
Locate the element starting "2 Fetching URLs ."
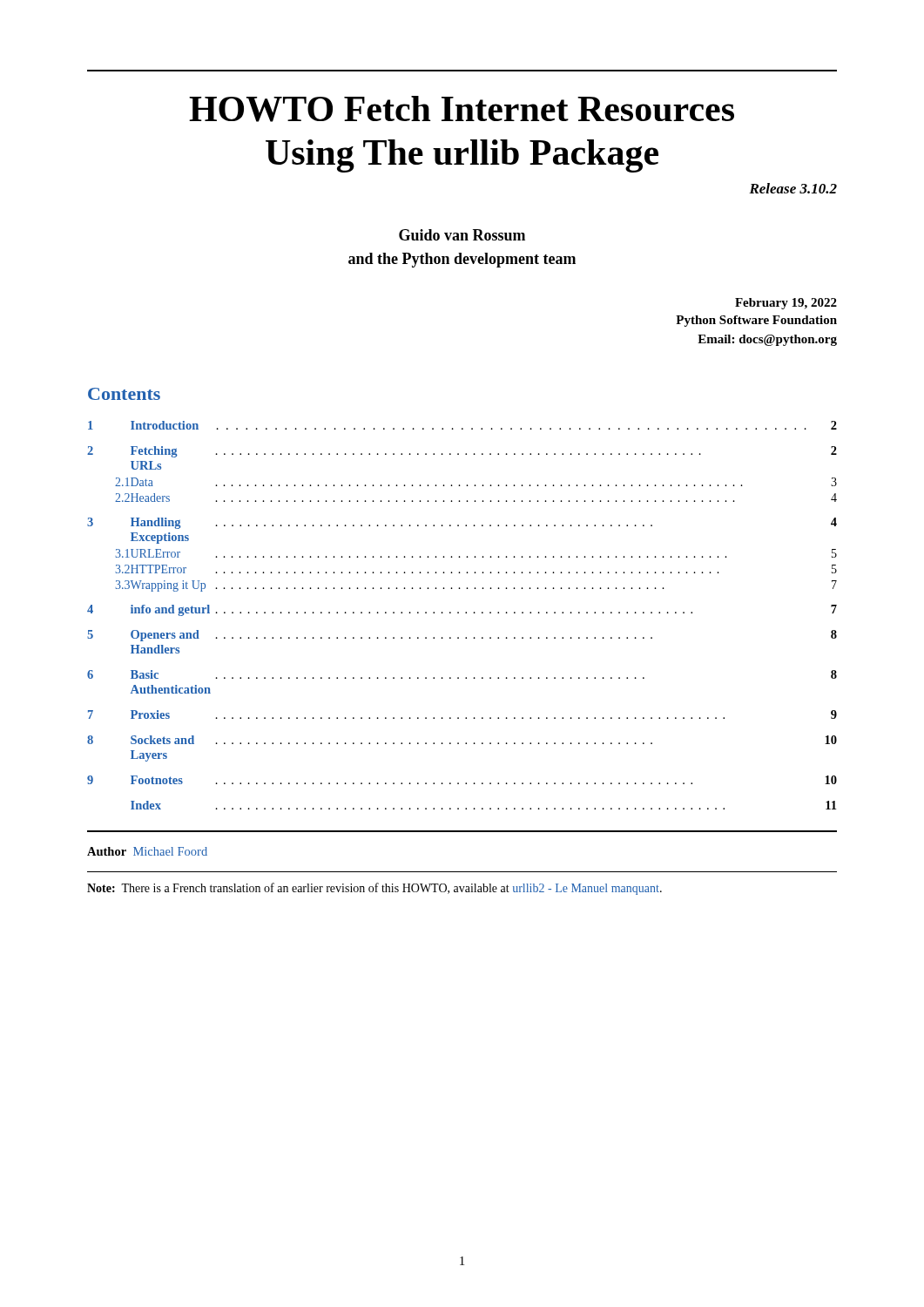point(462,459)
